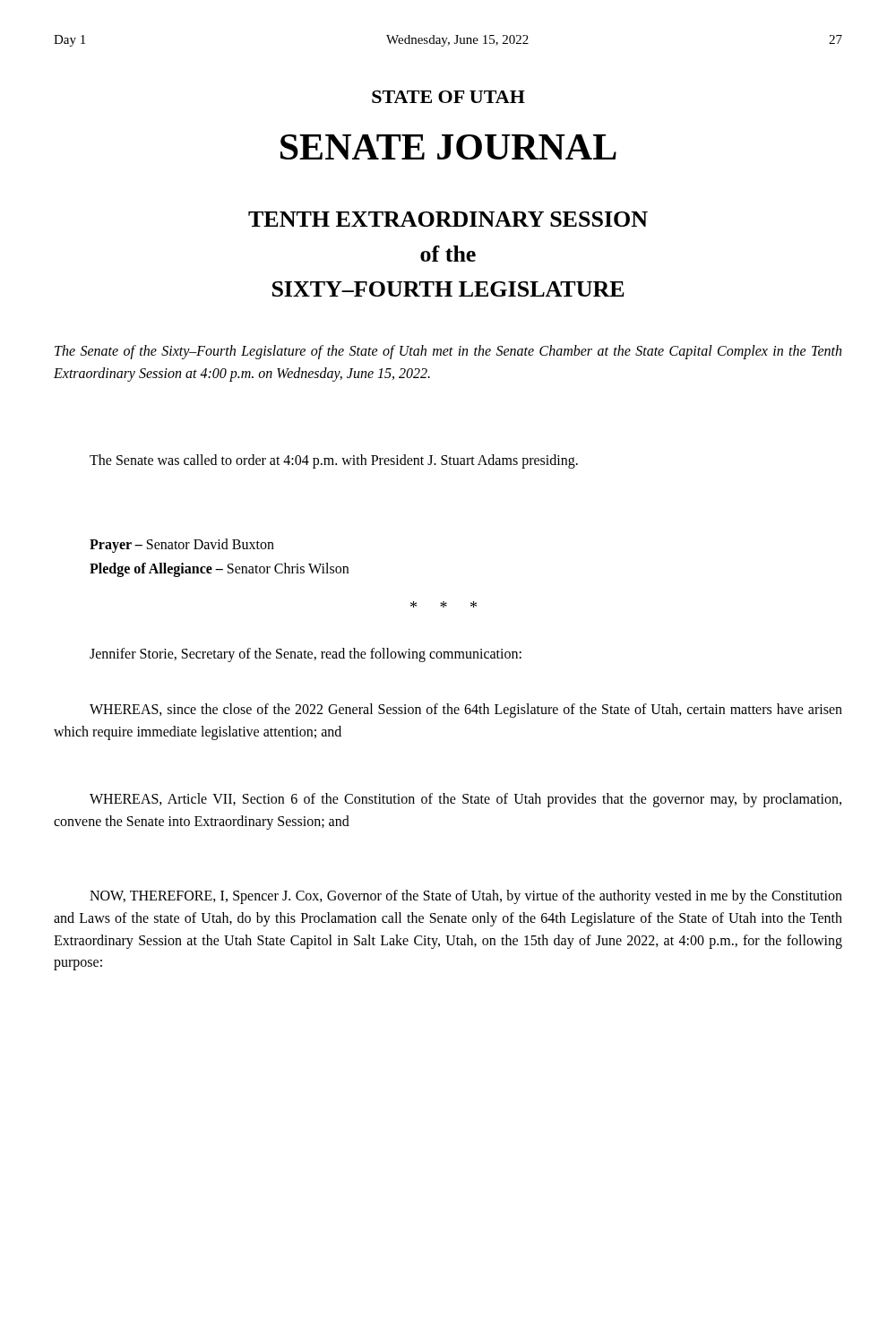Screen dimensions: 1344x896
Task: Click the passage that begins "WHEREAS, Article VII, Section 6 of the"
Action: (448, 810)
